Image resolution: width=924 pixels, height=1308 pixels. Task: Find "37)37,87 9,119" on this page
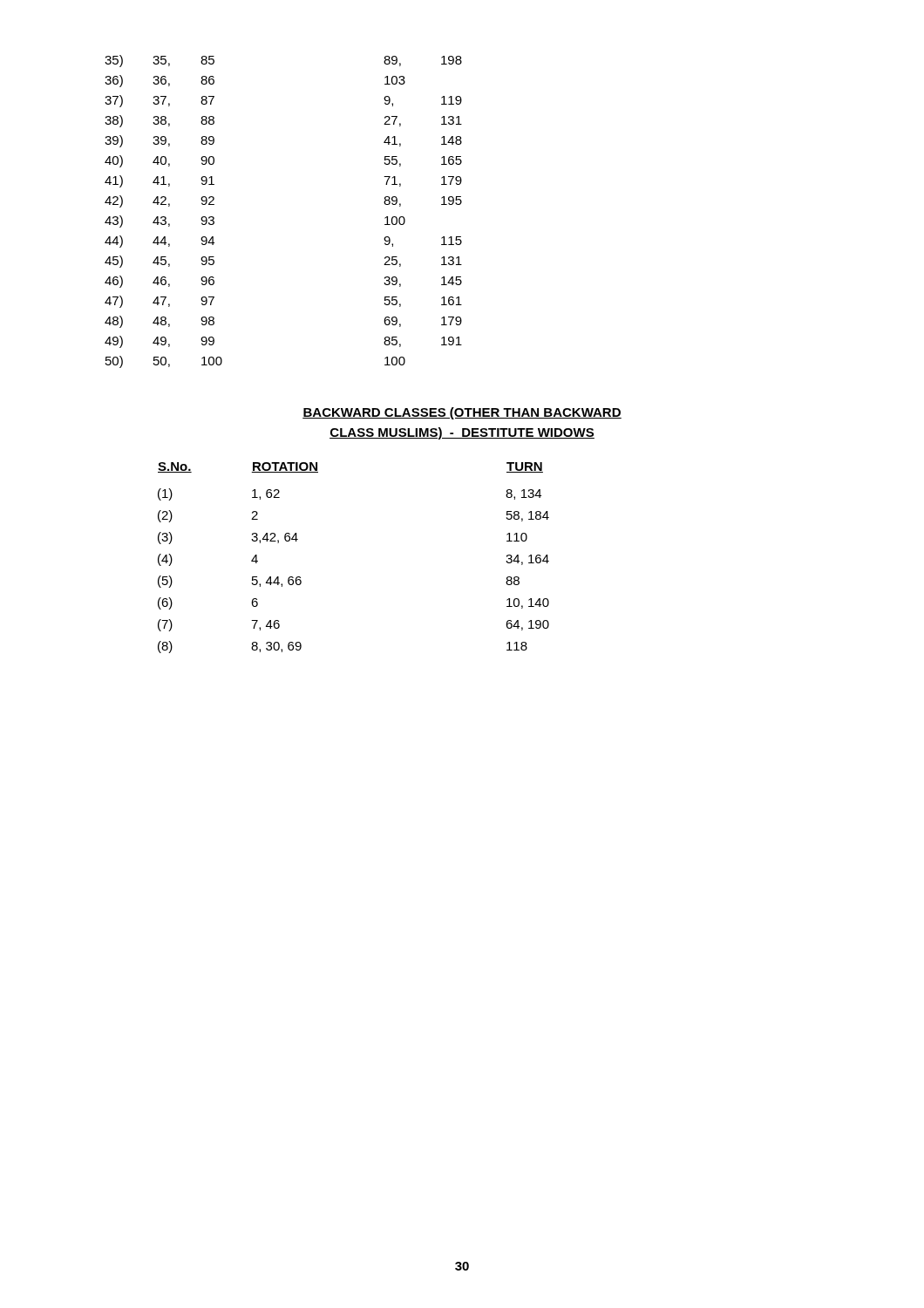point(116,101)
